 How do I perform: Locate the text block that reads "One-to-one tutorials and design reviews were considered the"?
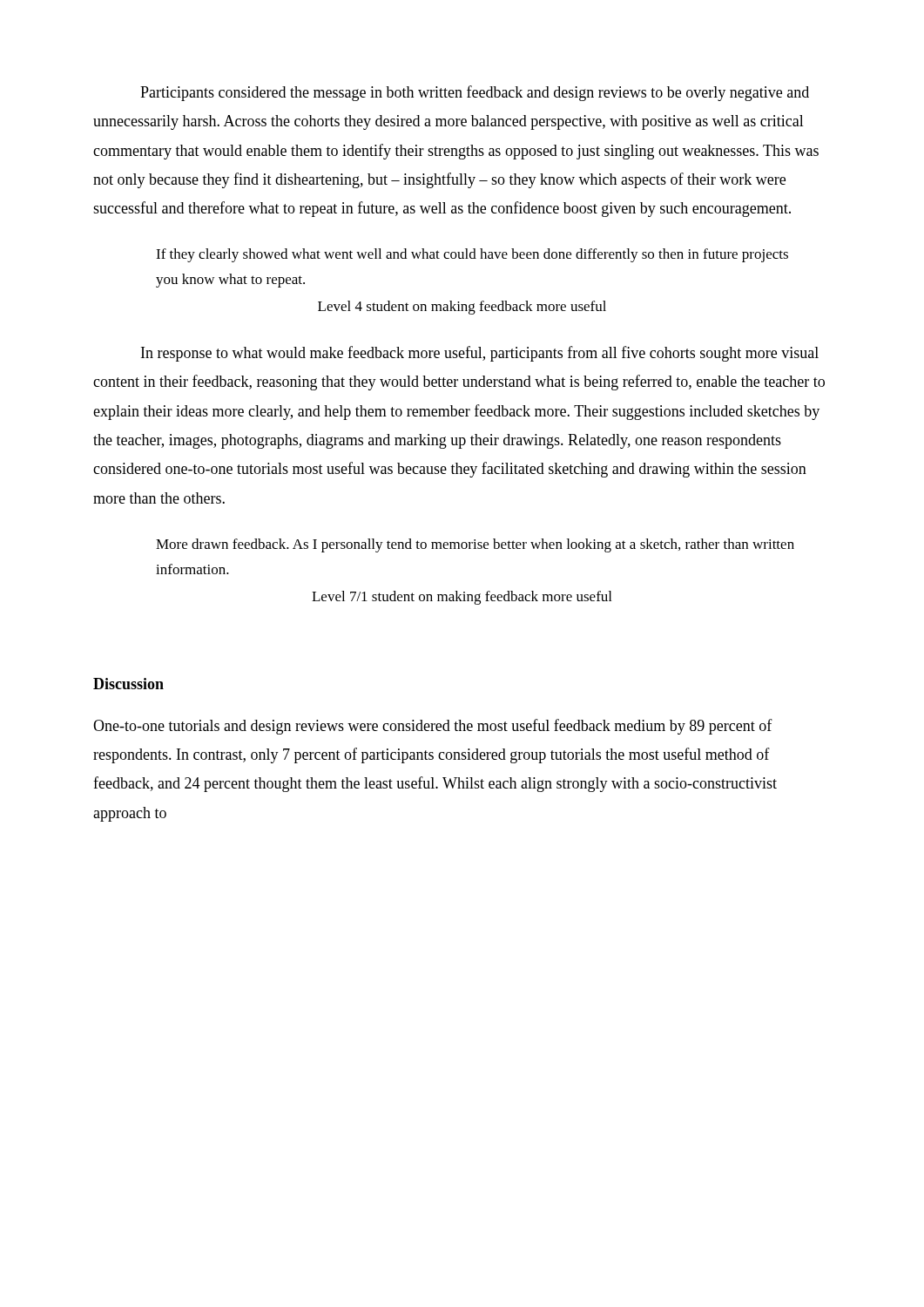pyautogui.click(x=462, y=770)
